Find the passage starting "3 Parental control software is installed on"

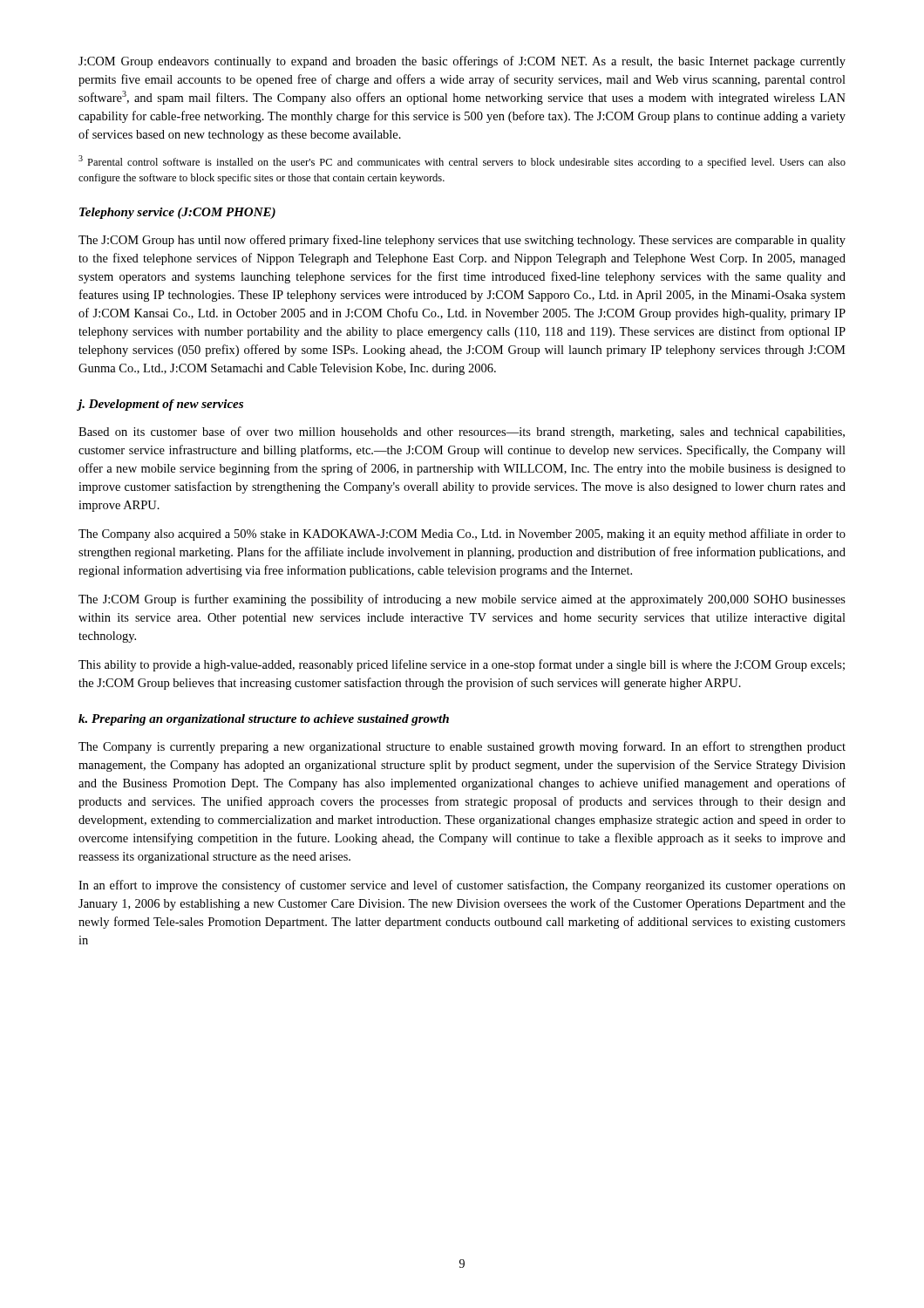tap(462, 169)
